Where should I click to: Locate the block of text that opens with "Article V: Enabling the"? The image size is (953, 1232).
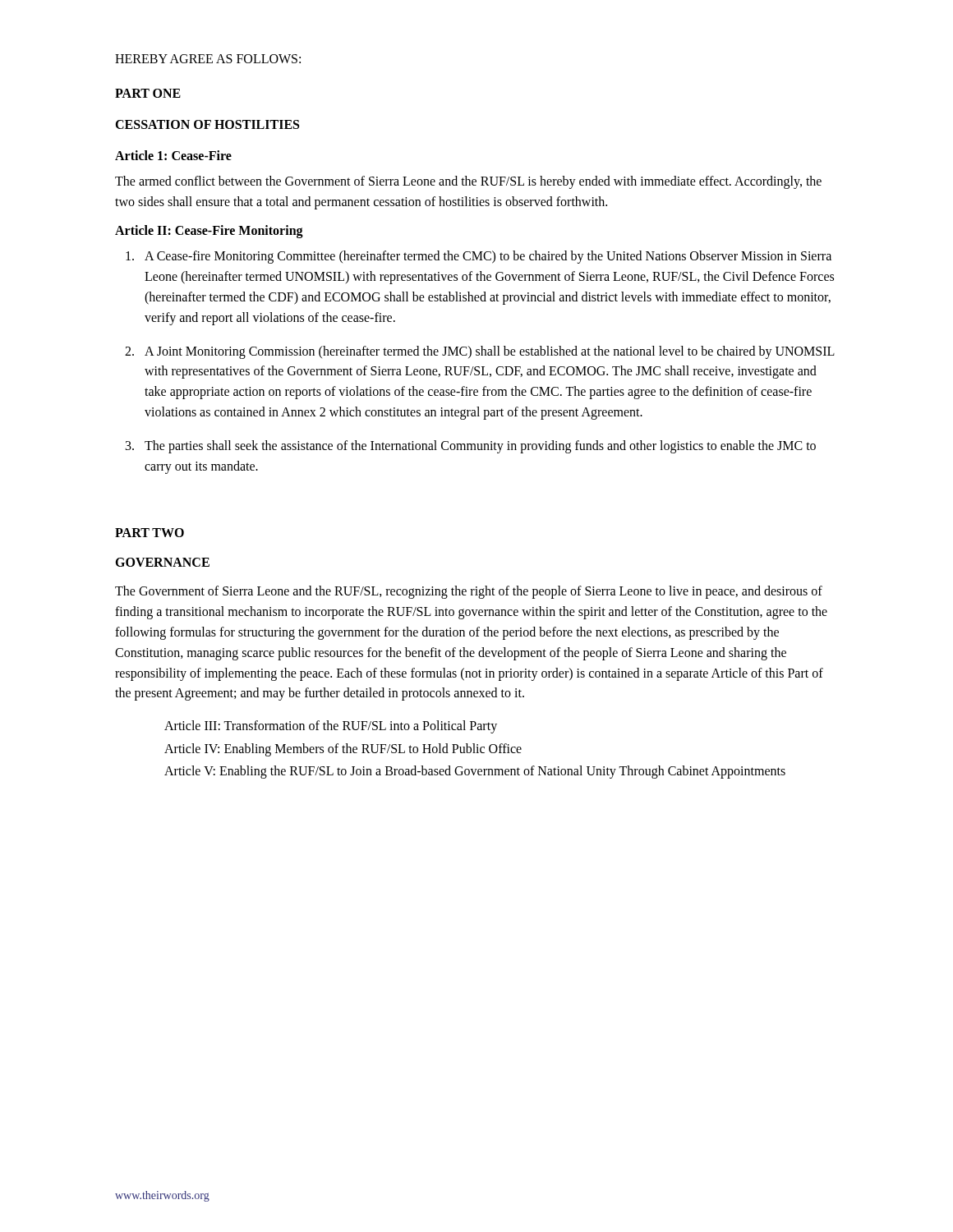click(475, 771)
